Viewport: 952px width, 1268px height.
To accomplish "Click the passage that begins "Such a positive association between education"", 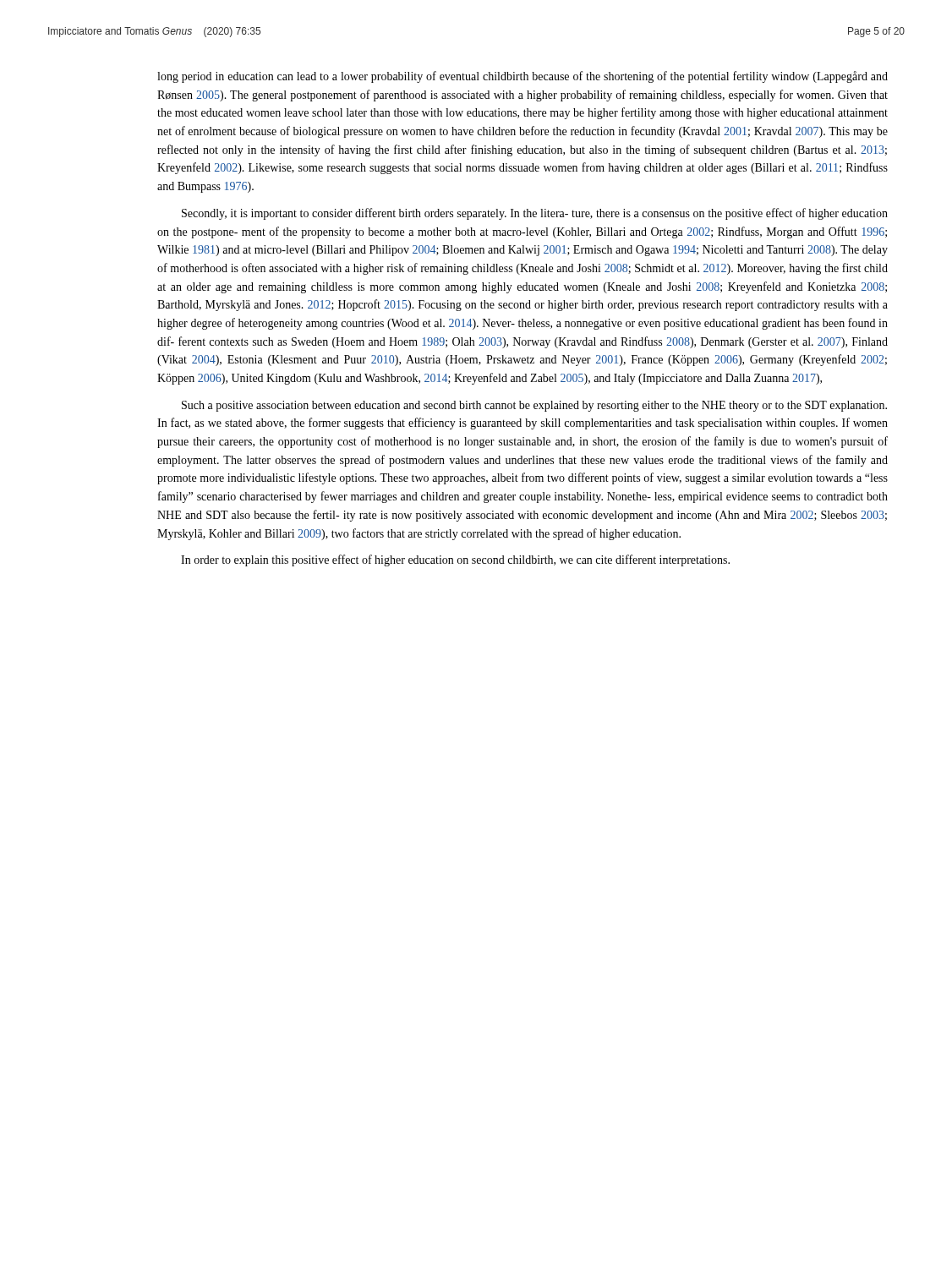I will (x=523, y=470).
